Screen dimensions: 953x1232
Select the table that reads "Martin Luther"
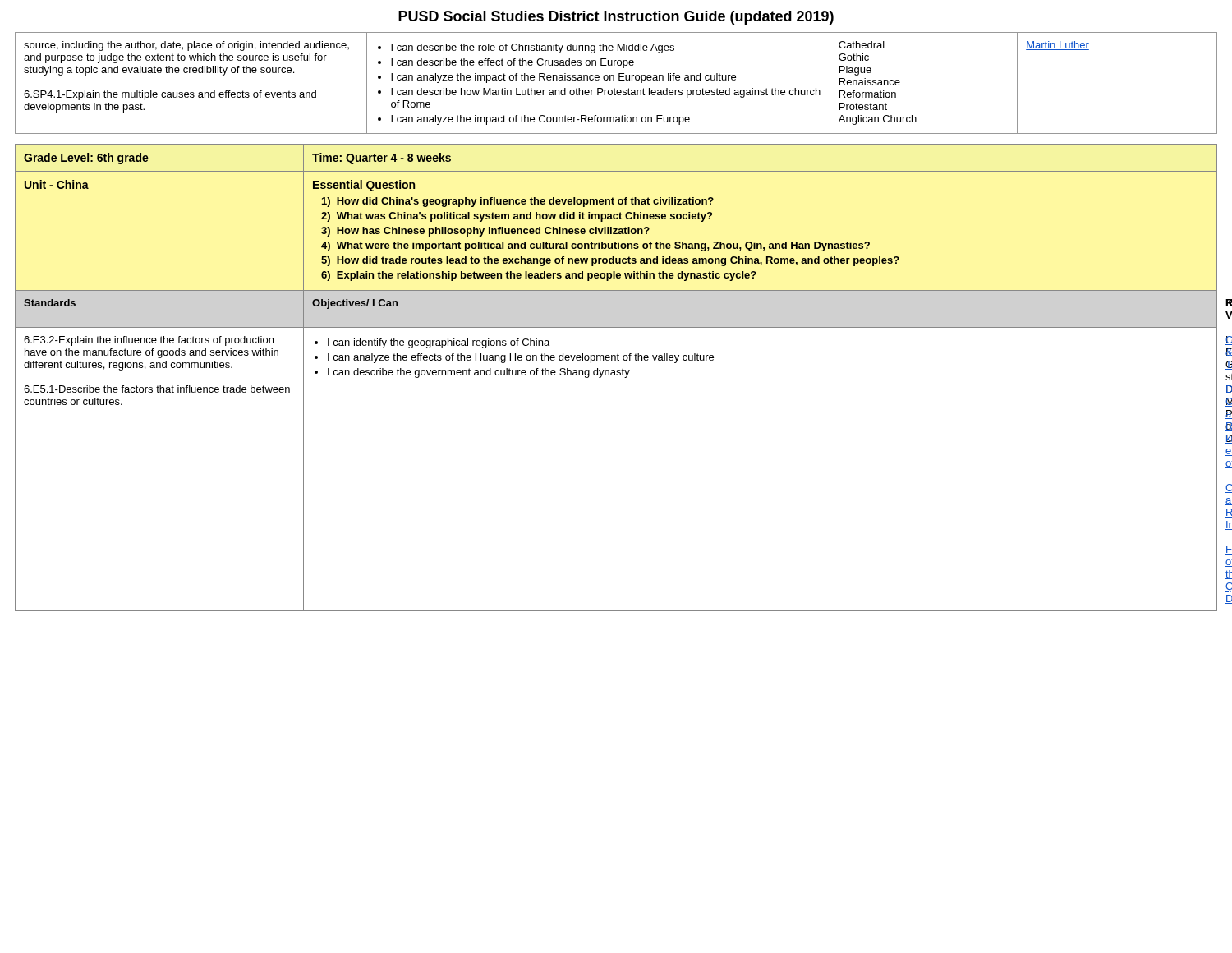point(616,83)
